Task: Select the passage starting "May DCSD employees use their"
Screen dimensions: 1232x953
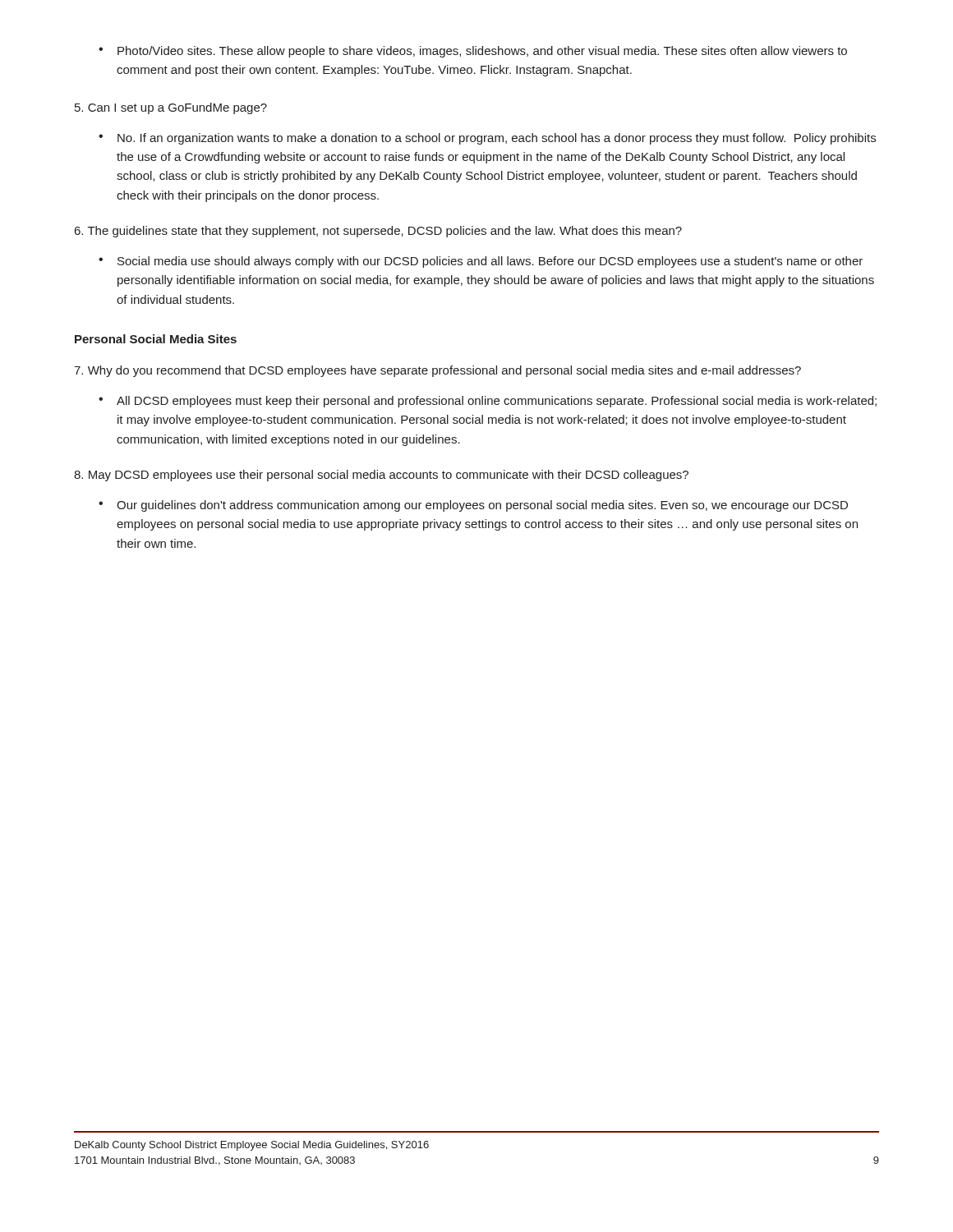Action: tap(381, 474)
